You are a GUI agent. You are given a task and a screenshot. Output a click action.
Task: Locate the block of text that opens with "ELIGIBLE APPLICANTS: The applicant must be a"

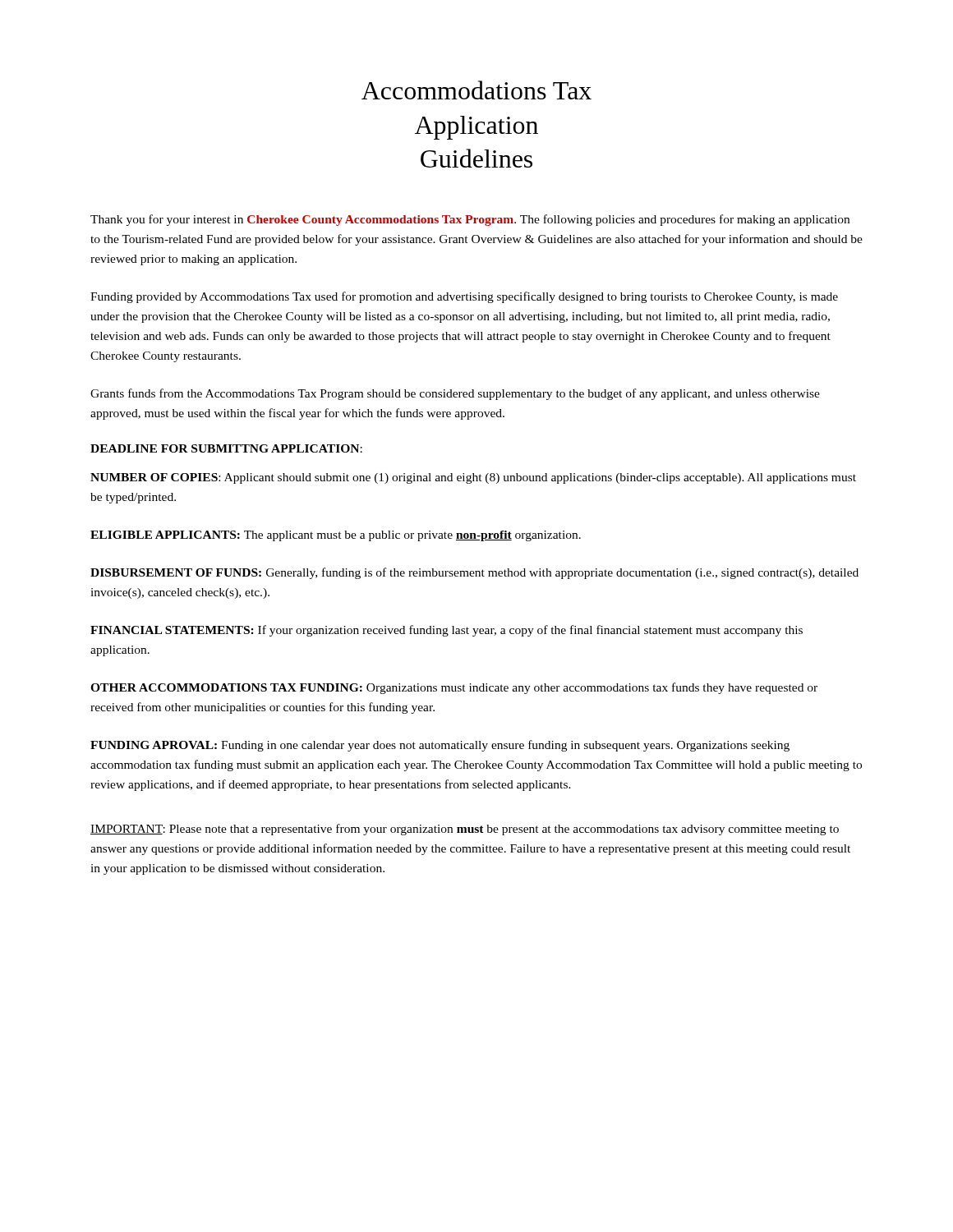pyautogui.click(x=336, y=534)
